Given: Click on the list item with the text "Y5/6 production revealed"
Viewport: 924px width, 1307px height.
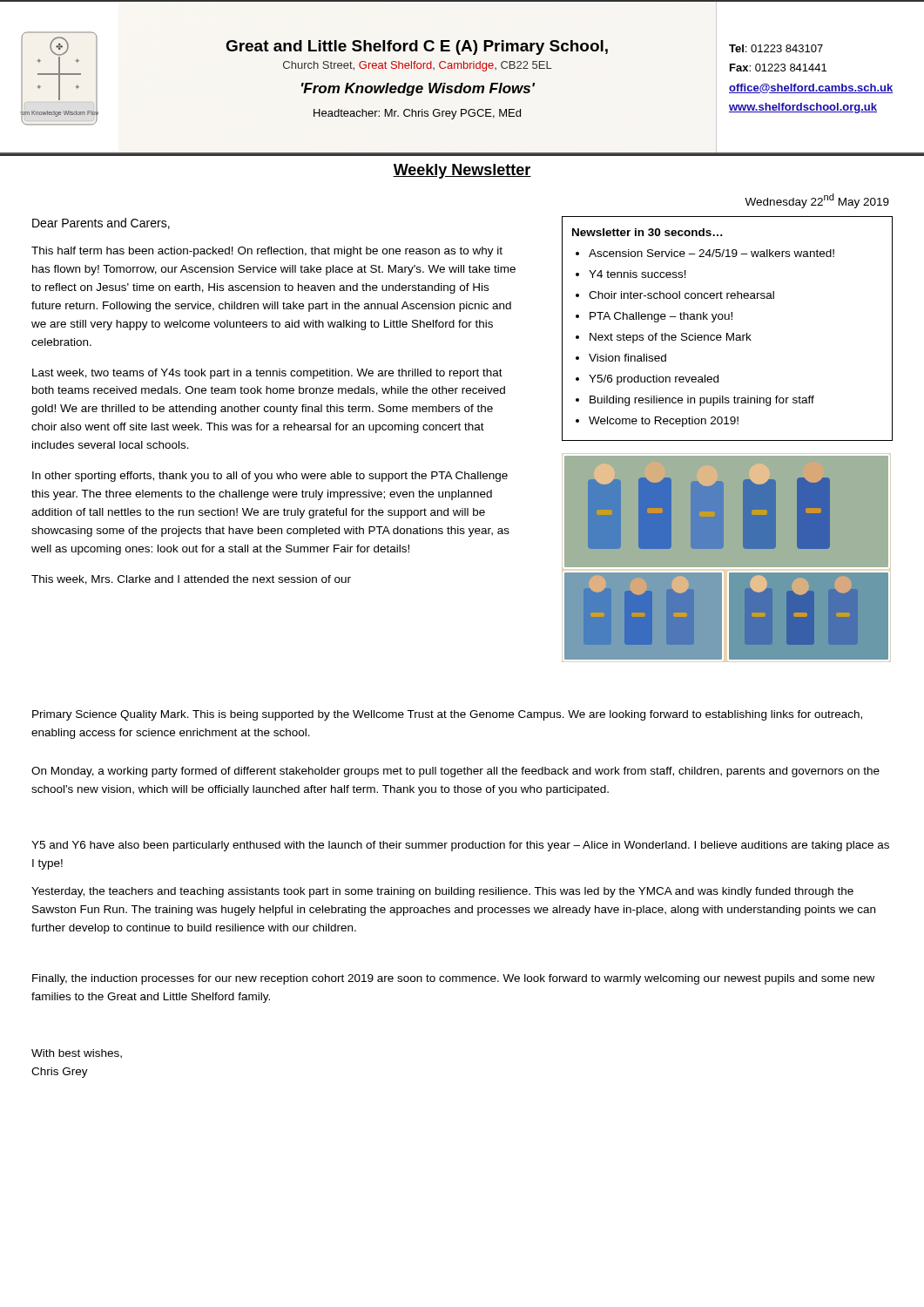Looking at the screenshot, I should [654, 378].
